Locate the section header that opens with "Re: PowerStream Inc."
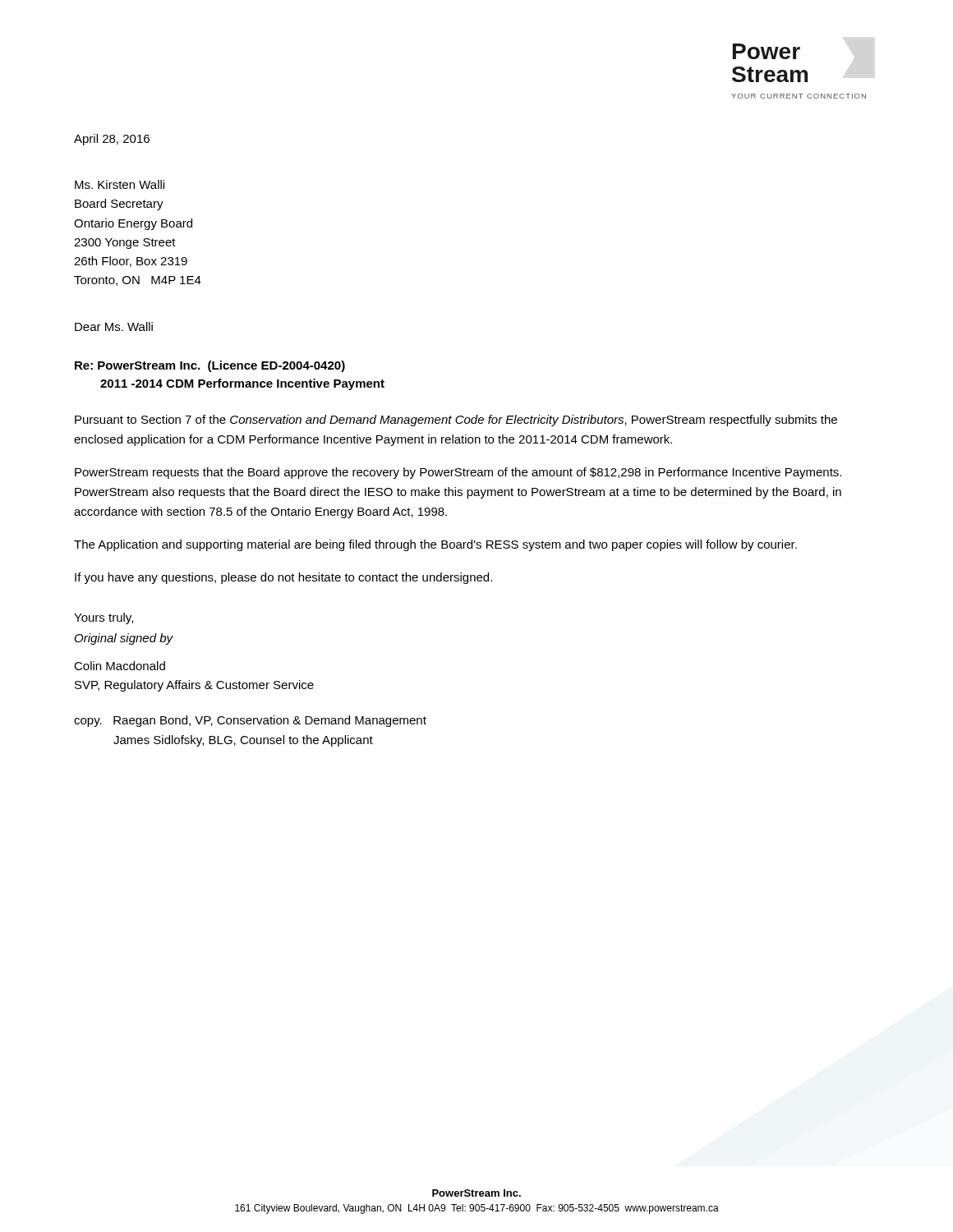This screenshot has height=1232, width=953. click(210, 366)
